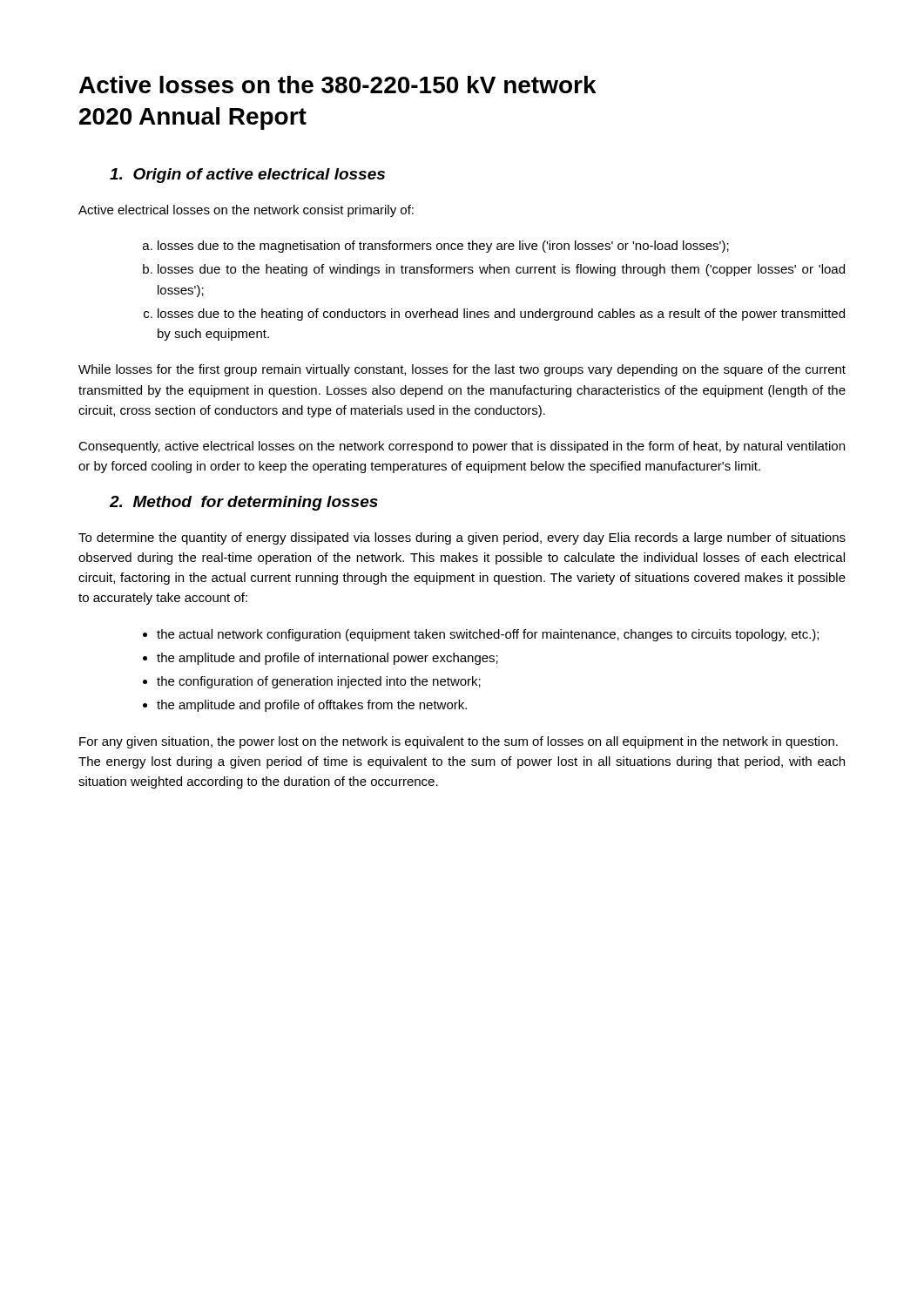Locate the block of text that opens with "the actual network"
Screen dimensions: 1307x924
[488, 634]
